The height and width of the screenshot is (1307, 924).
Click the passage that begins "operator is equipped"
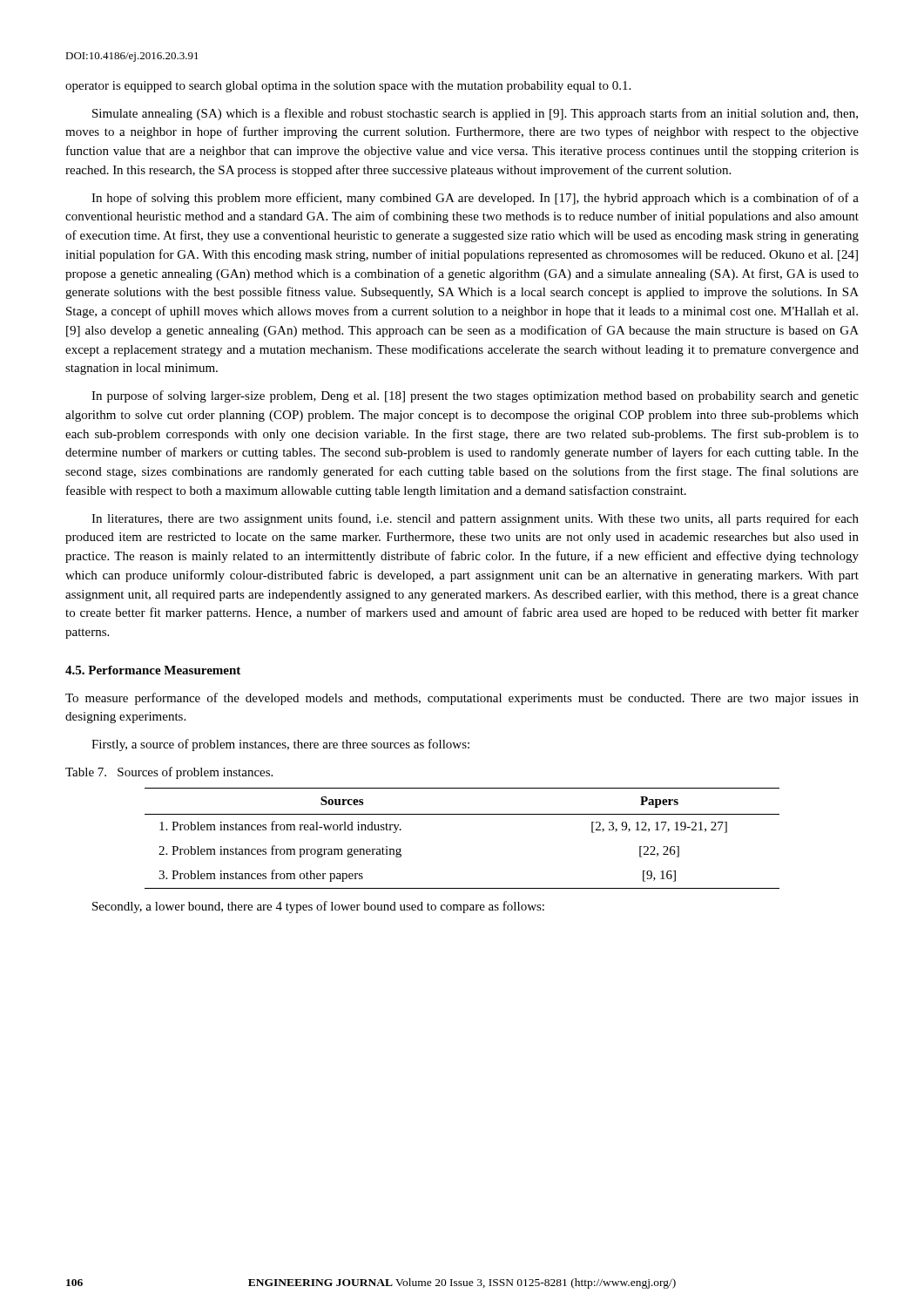[x=348, y=85]
